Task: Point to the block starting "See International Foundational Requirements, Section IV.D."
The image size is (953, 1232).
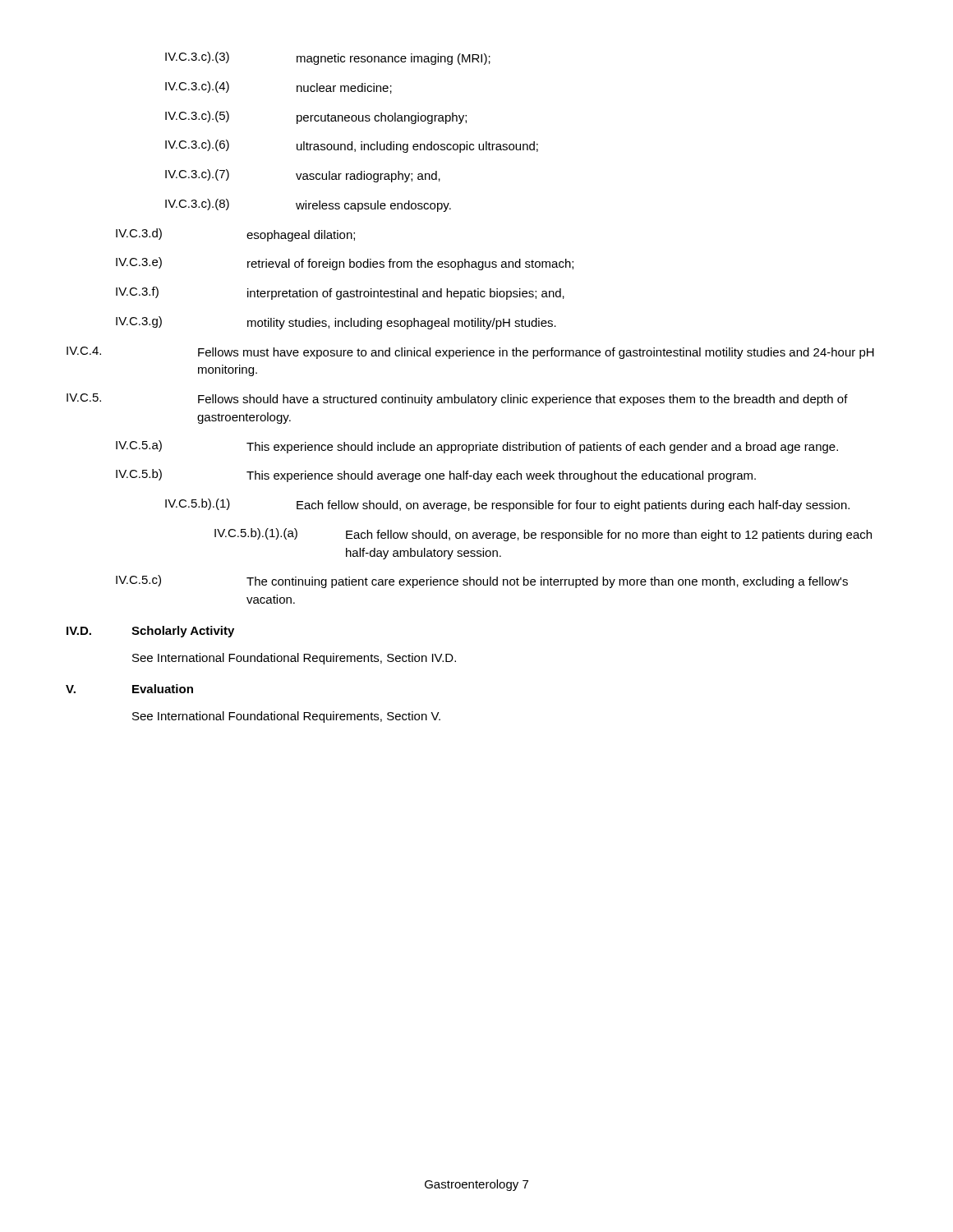Action: pos(294,657)
